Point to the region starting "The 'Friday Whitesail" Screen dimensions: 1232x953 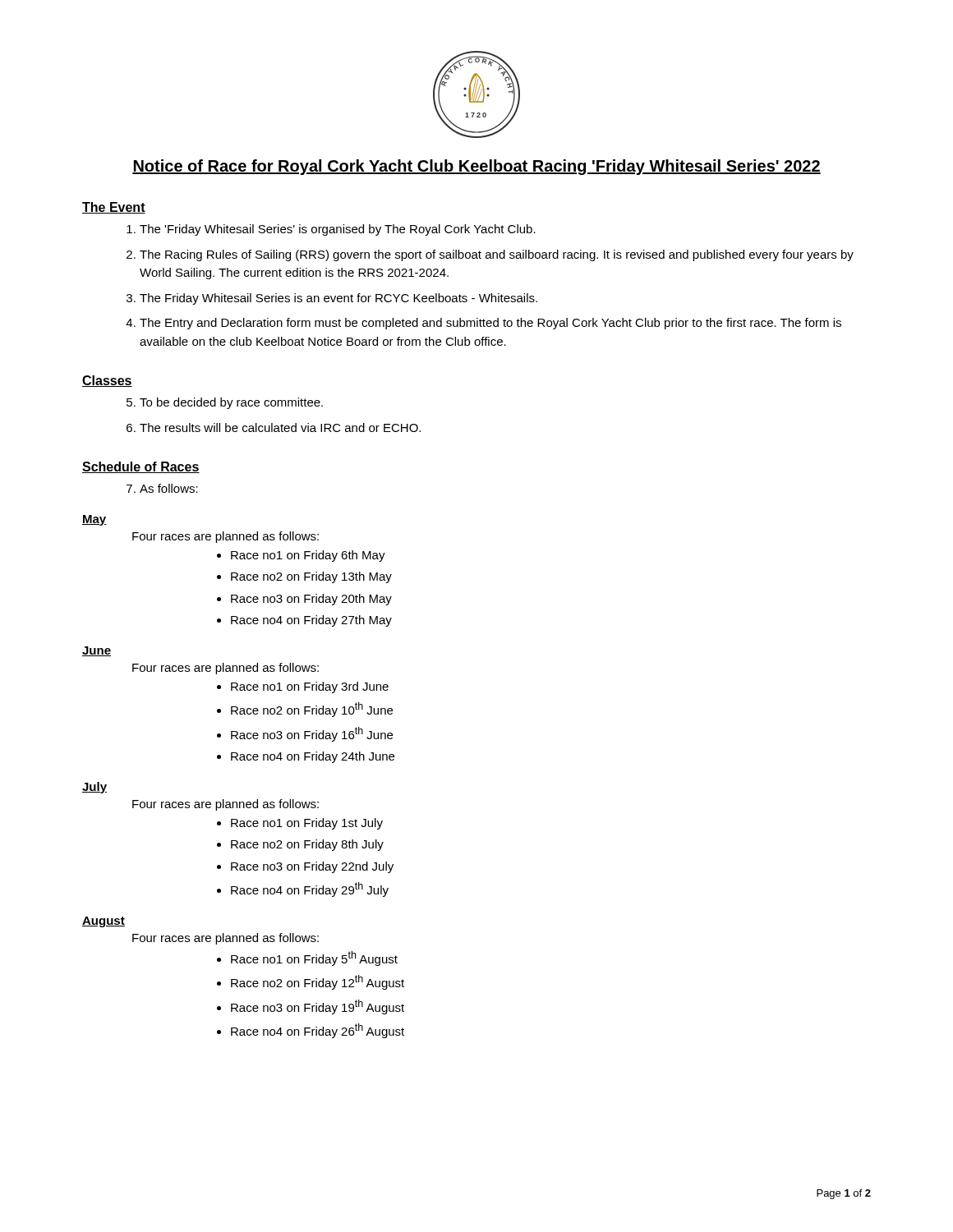click(493, 285)
